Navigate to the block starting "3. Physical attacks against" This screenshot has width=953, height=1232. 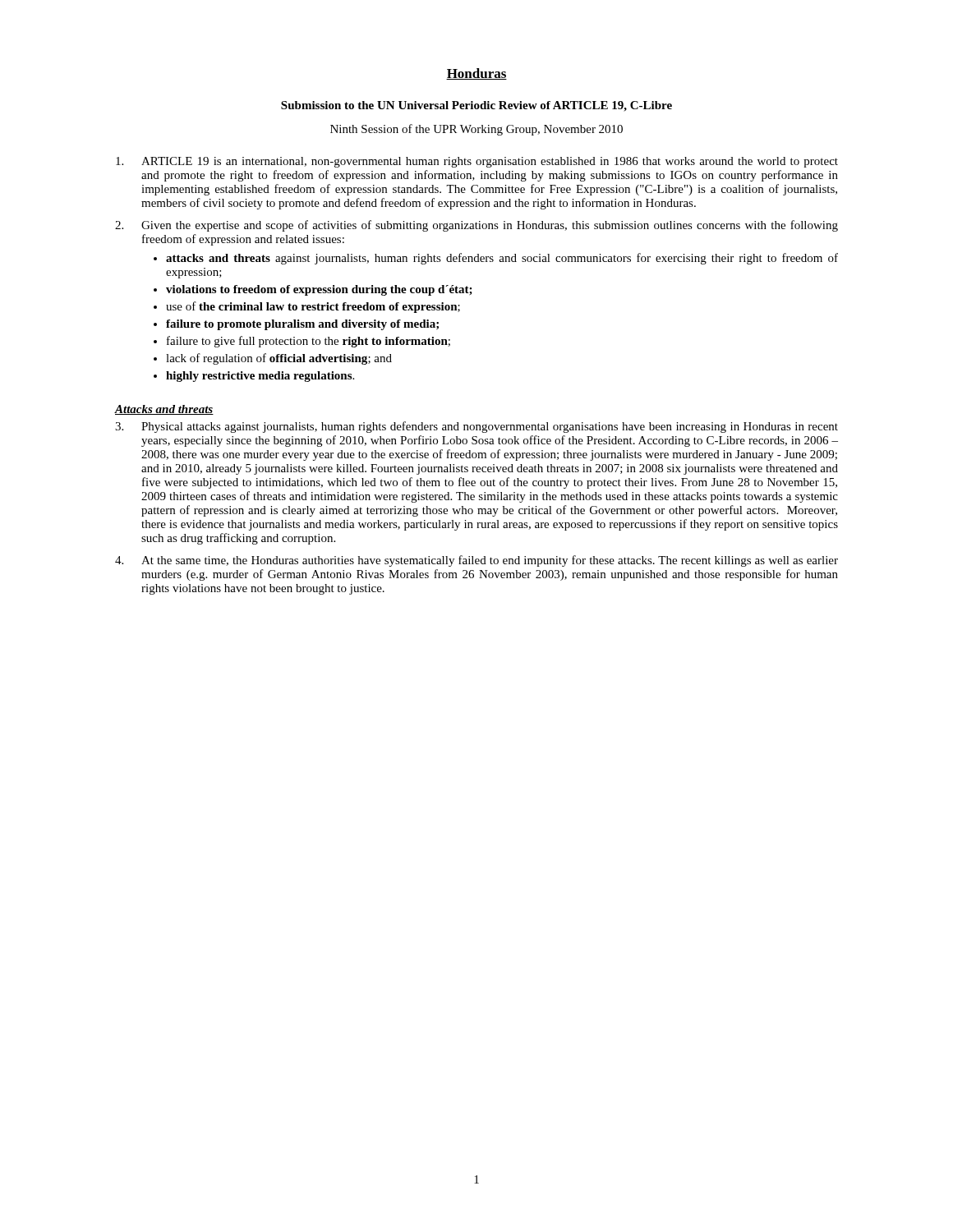[476, 483]
